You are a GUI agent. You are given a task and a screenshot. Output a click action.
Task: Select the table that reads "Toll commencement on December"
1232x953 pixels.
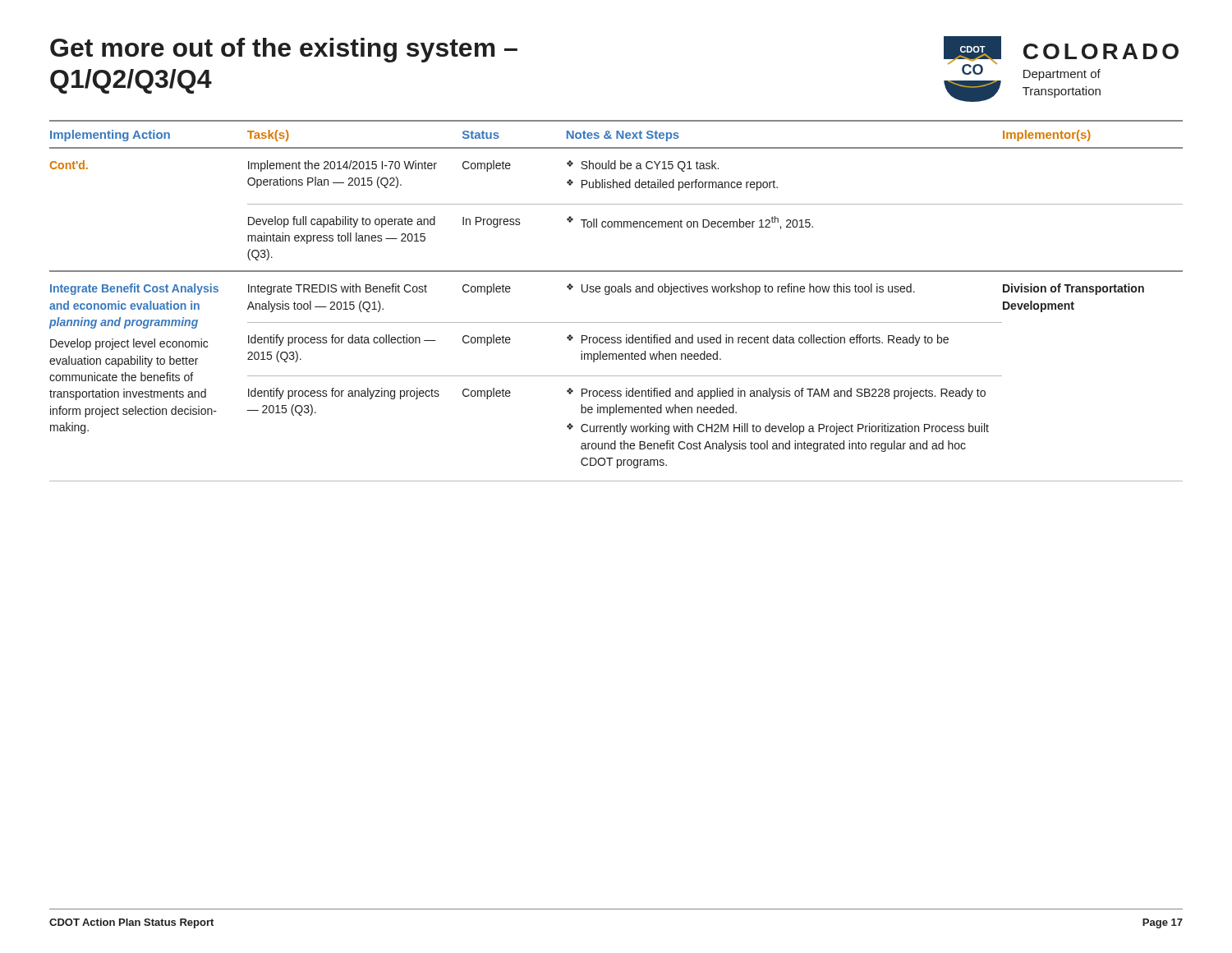point(616,301)
